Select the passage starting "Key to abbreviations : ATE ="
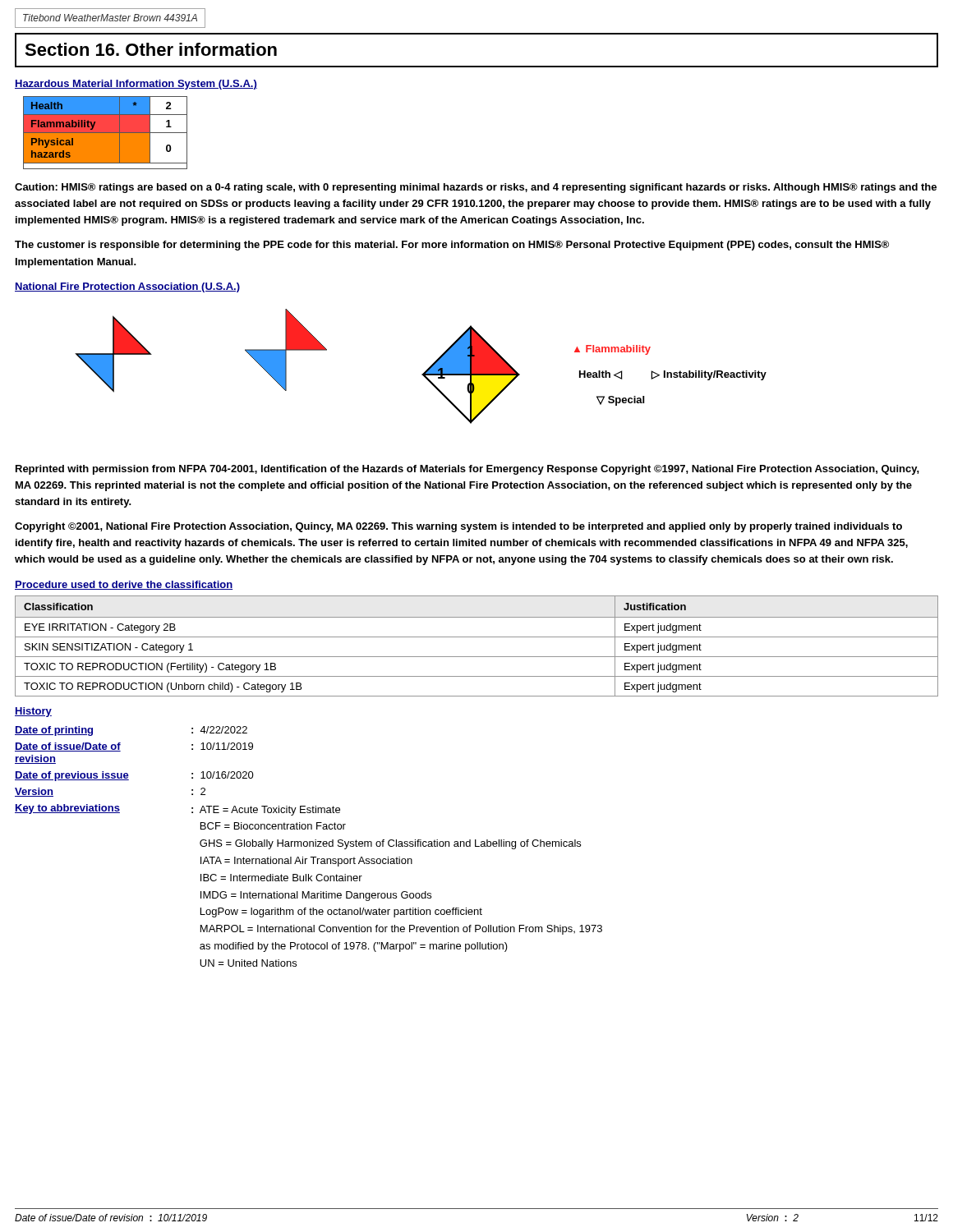The image size is (953, 1232). pos(309,887)
